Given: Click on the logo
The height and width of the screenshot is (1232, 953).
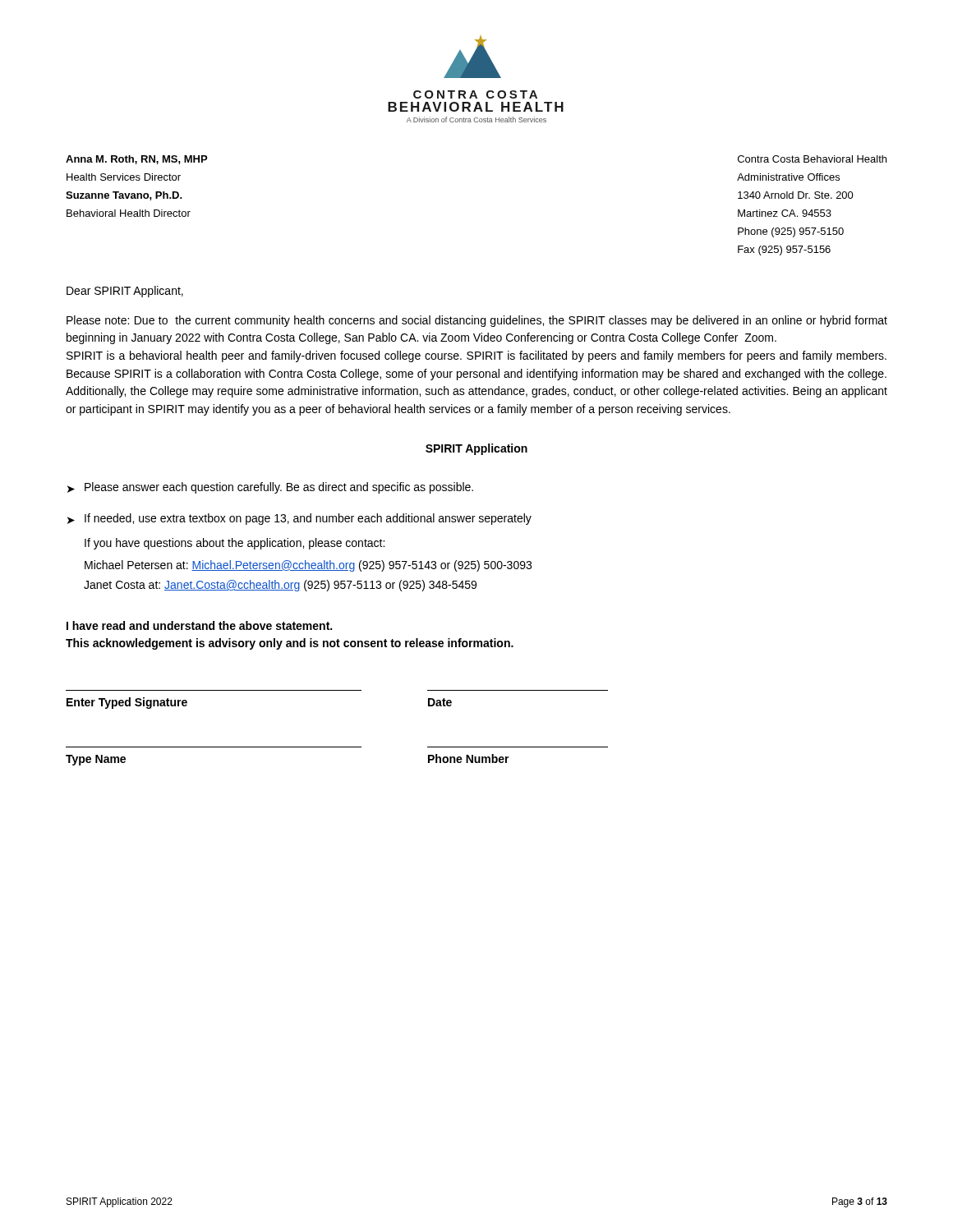Looking at the screenshot, I should 476,63.
